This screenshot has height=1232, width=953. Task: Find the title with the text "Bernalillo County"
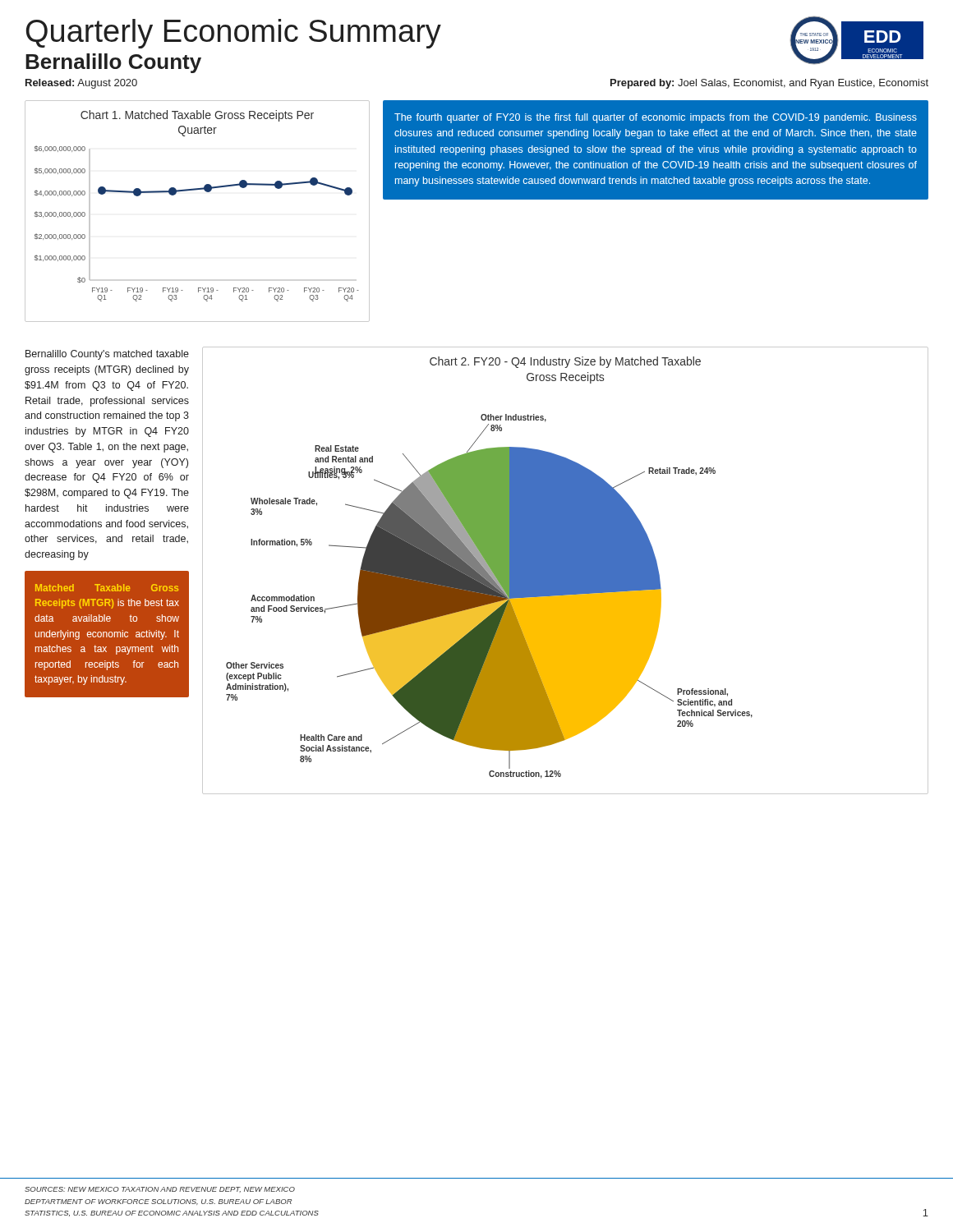click(113, 61)
